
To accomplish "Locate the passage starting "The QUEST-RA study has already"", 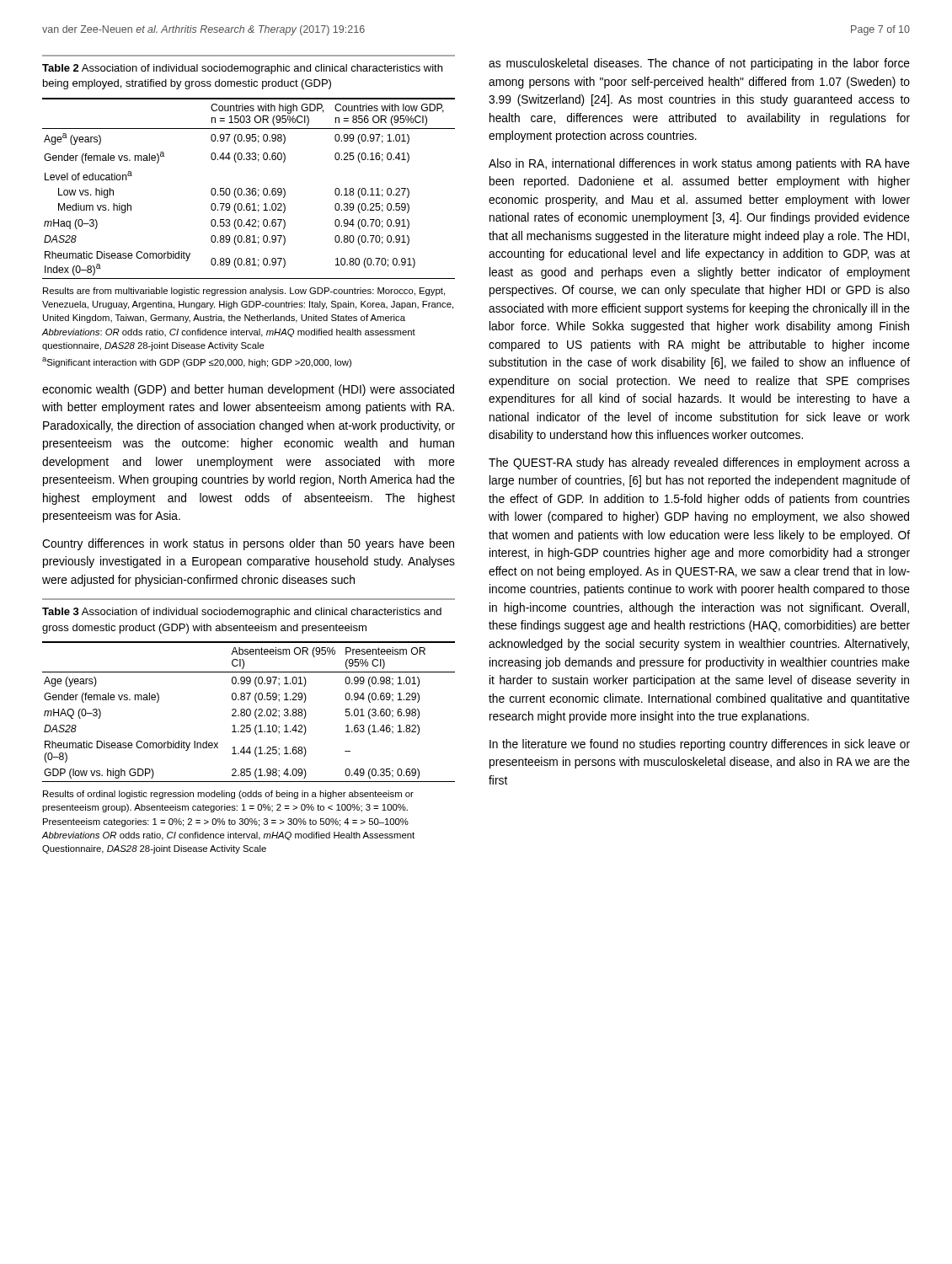I will coord(699,590).
